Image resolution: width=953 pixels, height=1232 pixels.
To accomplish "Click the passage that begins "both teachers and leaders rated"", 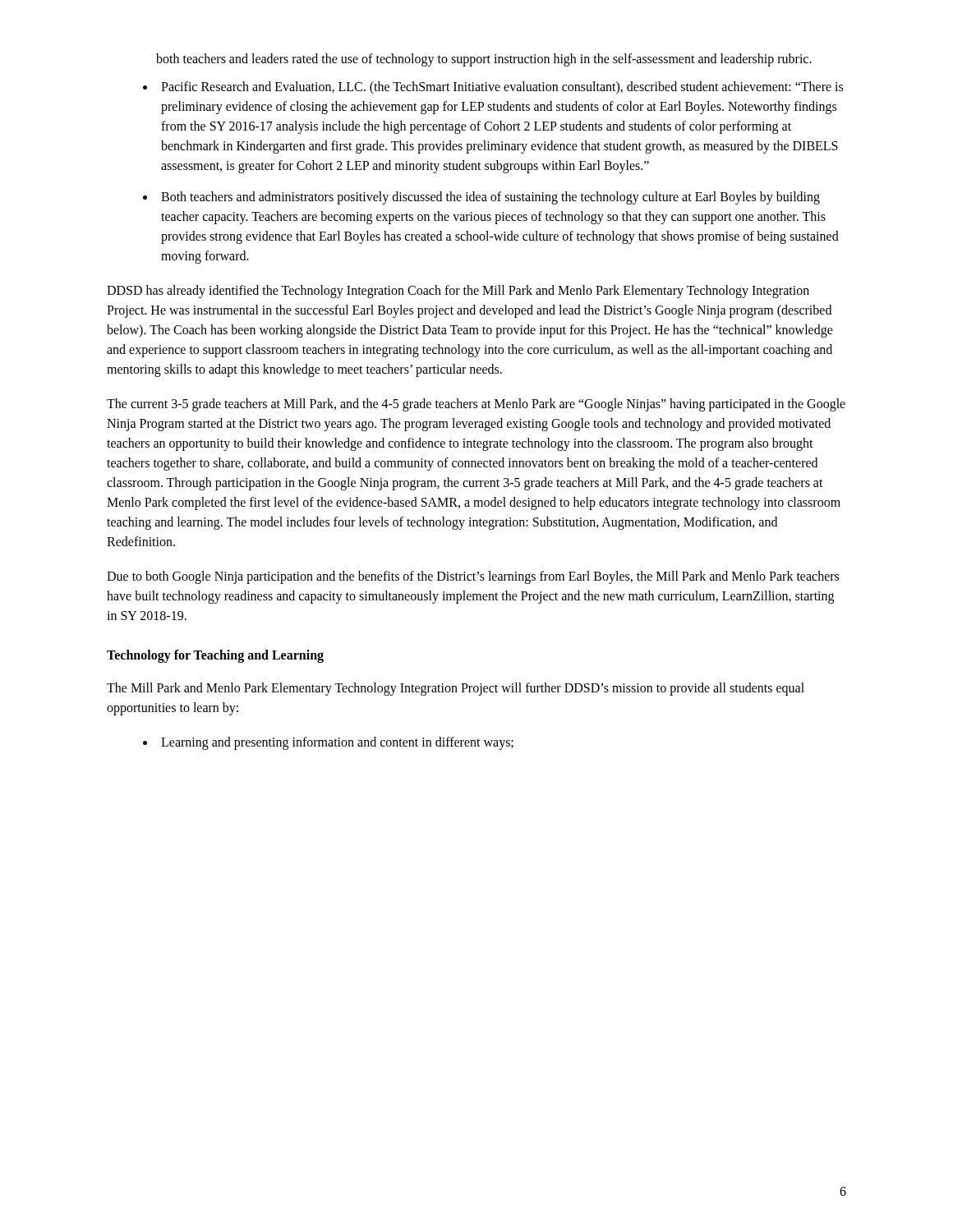I will coord(484,59).
